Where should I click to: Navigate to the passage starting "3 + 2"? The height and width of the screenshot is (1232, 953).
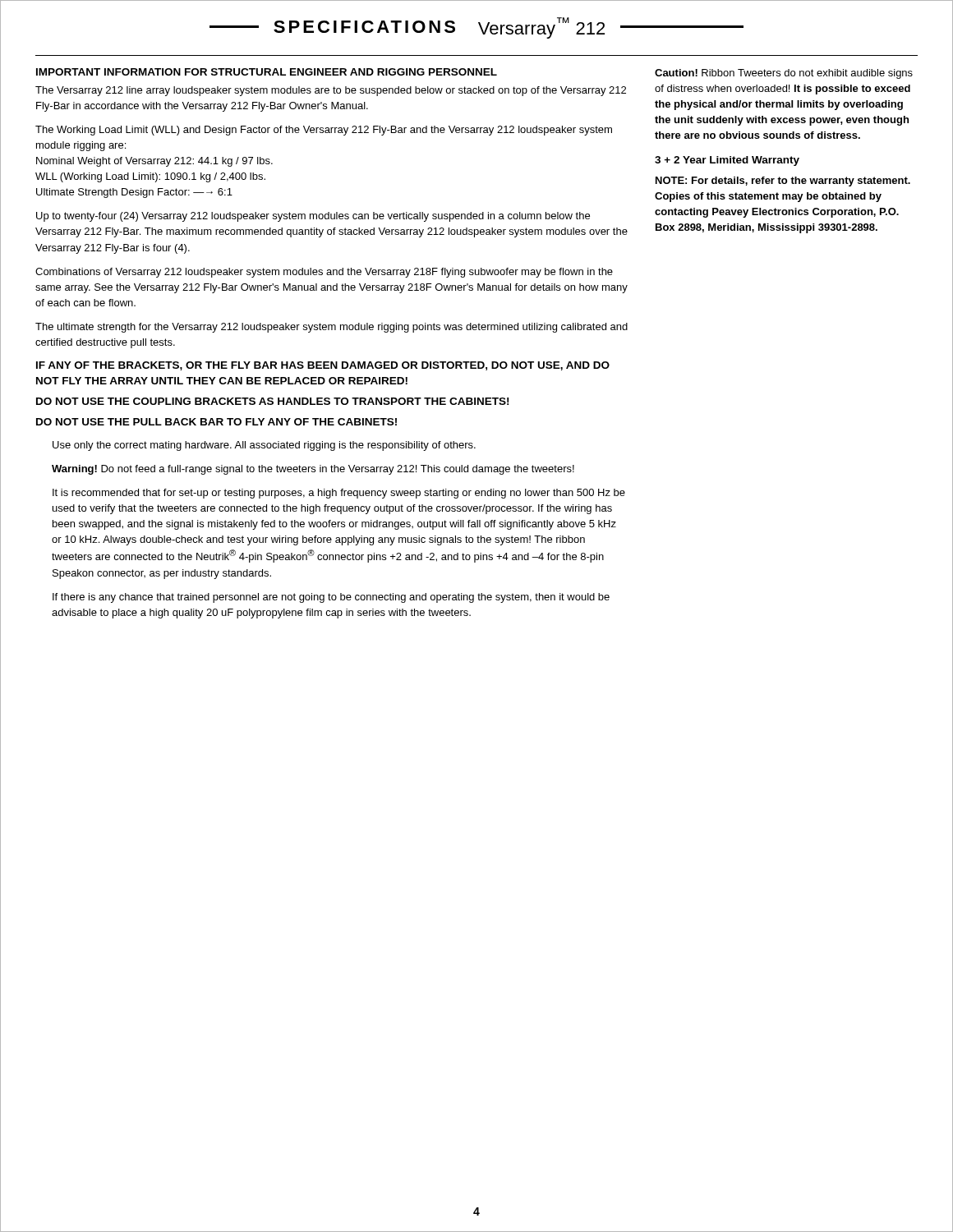tap(786, 160)
